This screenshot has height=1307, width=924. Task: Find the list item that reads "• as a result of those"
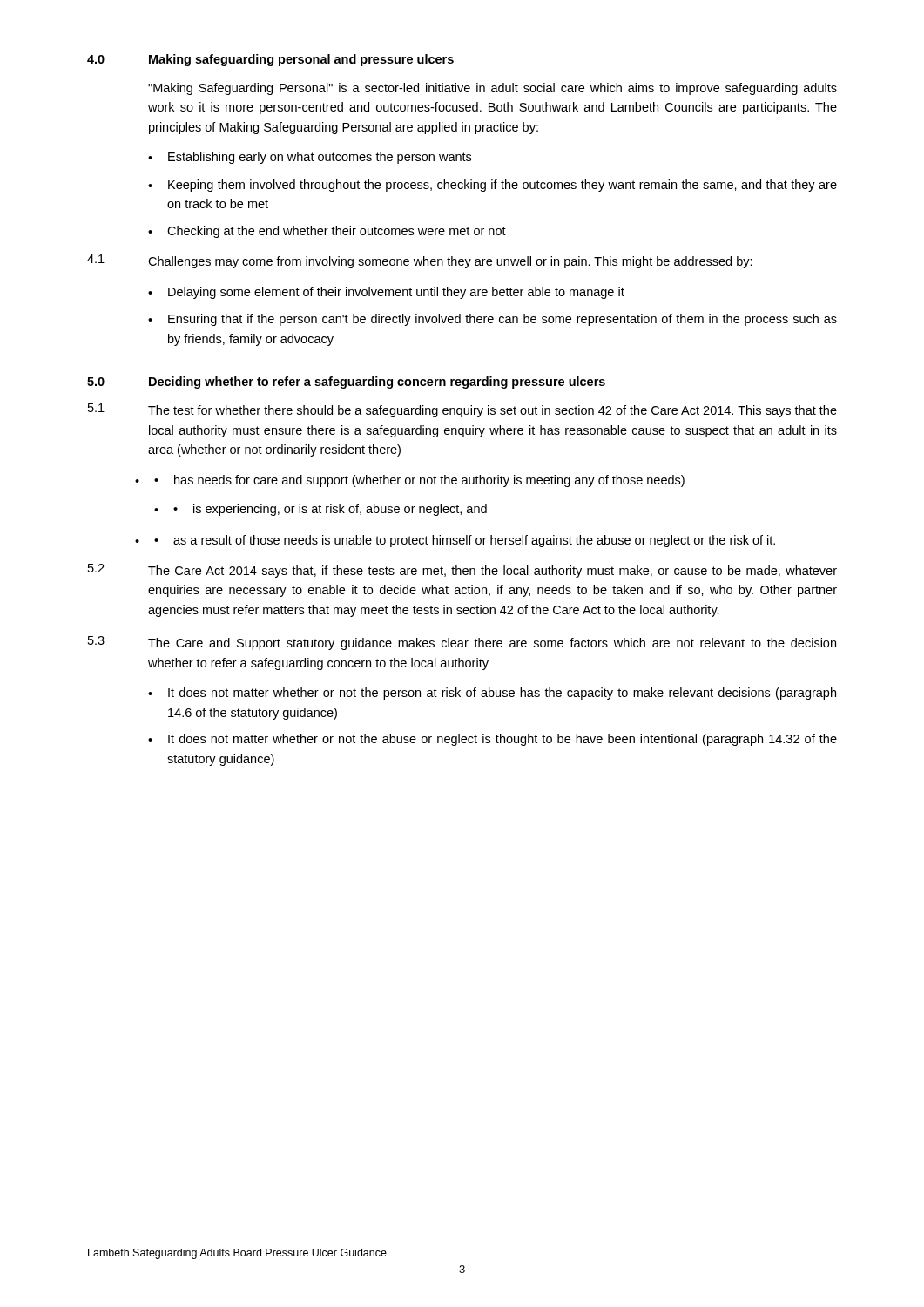465,540
